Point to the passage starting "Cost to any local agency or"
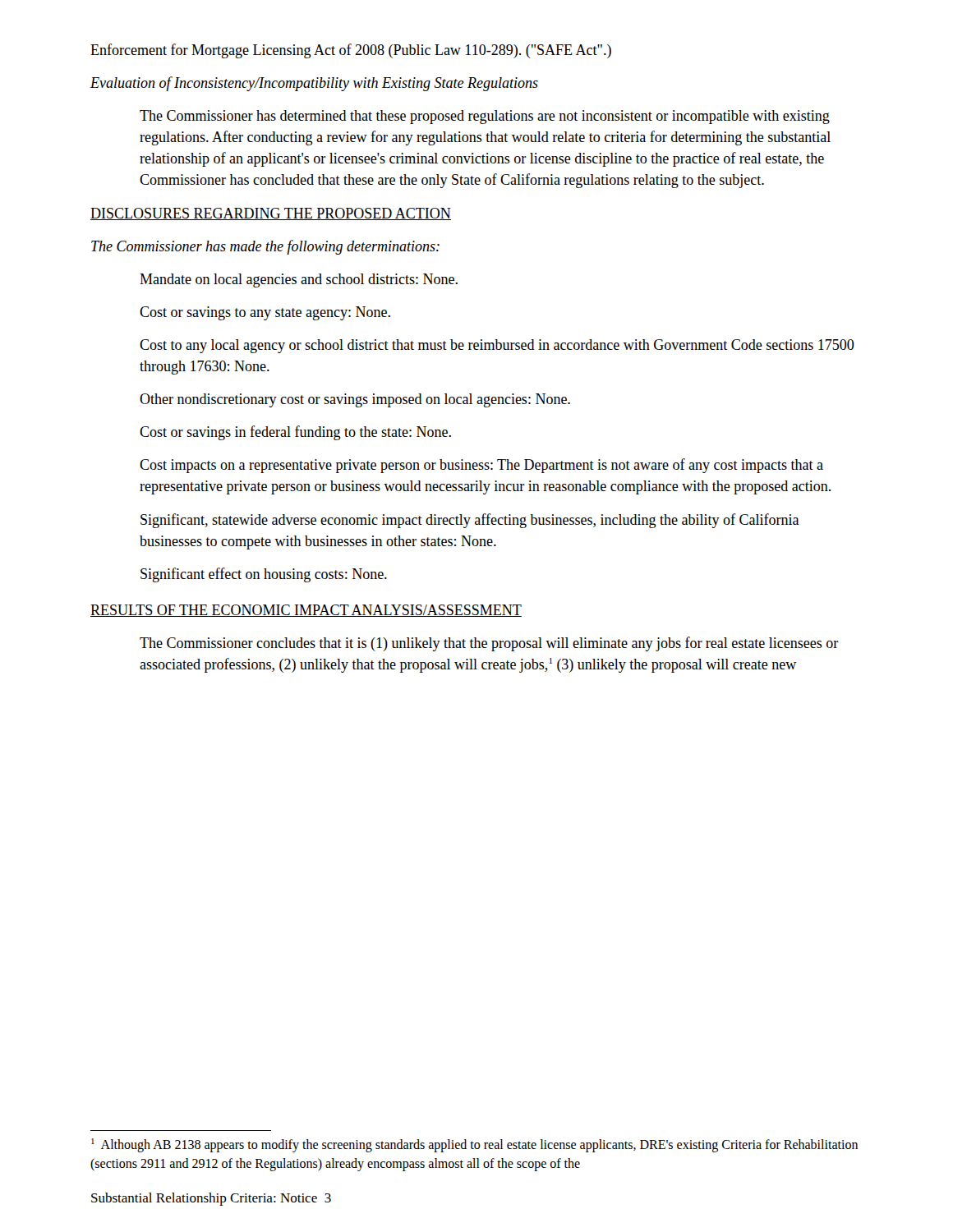Screen dimensions: 1232x953 [501, 356]
